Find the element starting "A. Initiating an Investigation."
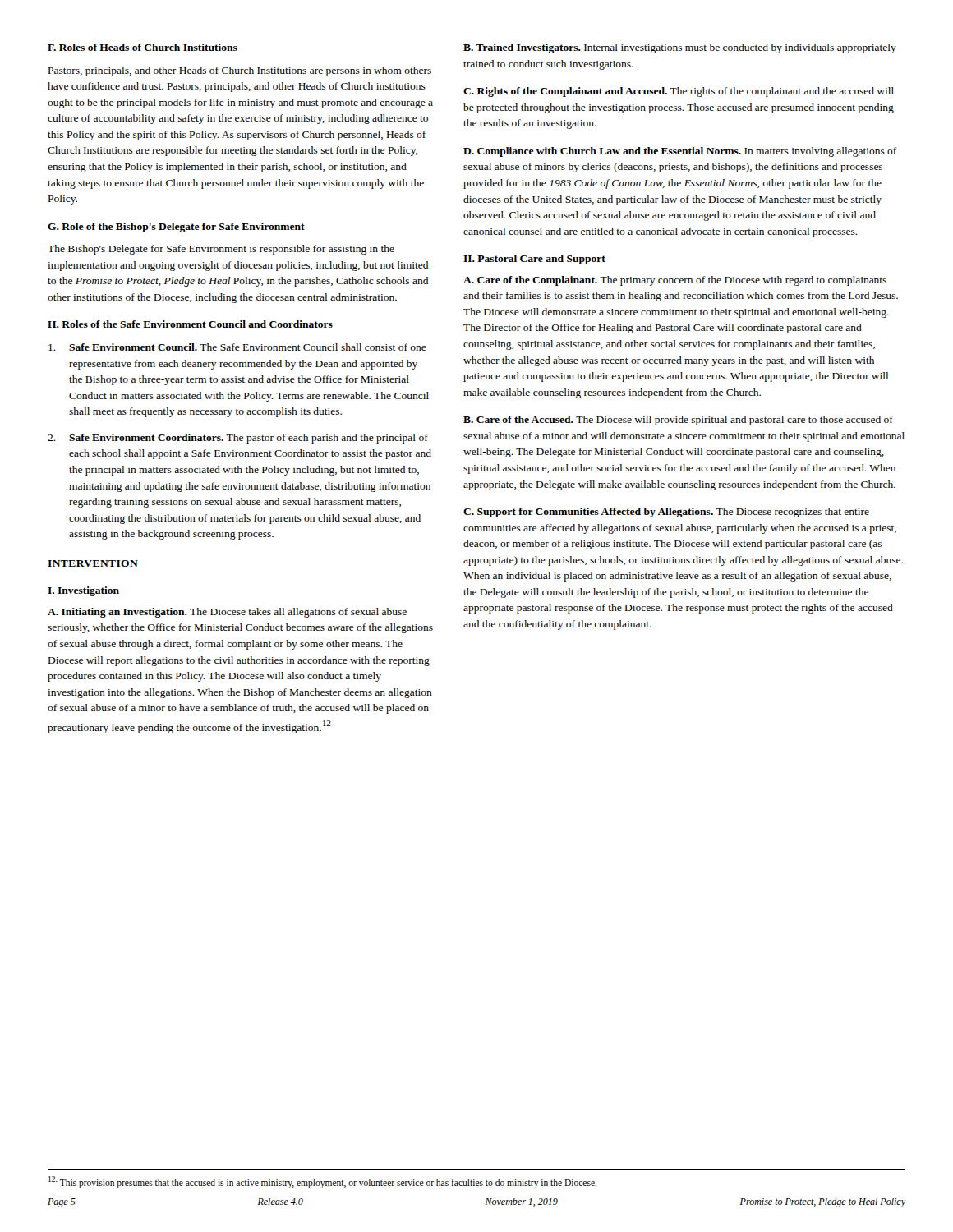The width and height of the screenshot is (953, 1232). coord(240,669)
